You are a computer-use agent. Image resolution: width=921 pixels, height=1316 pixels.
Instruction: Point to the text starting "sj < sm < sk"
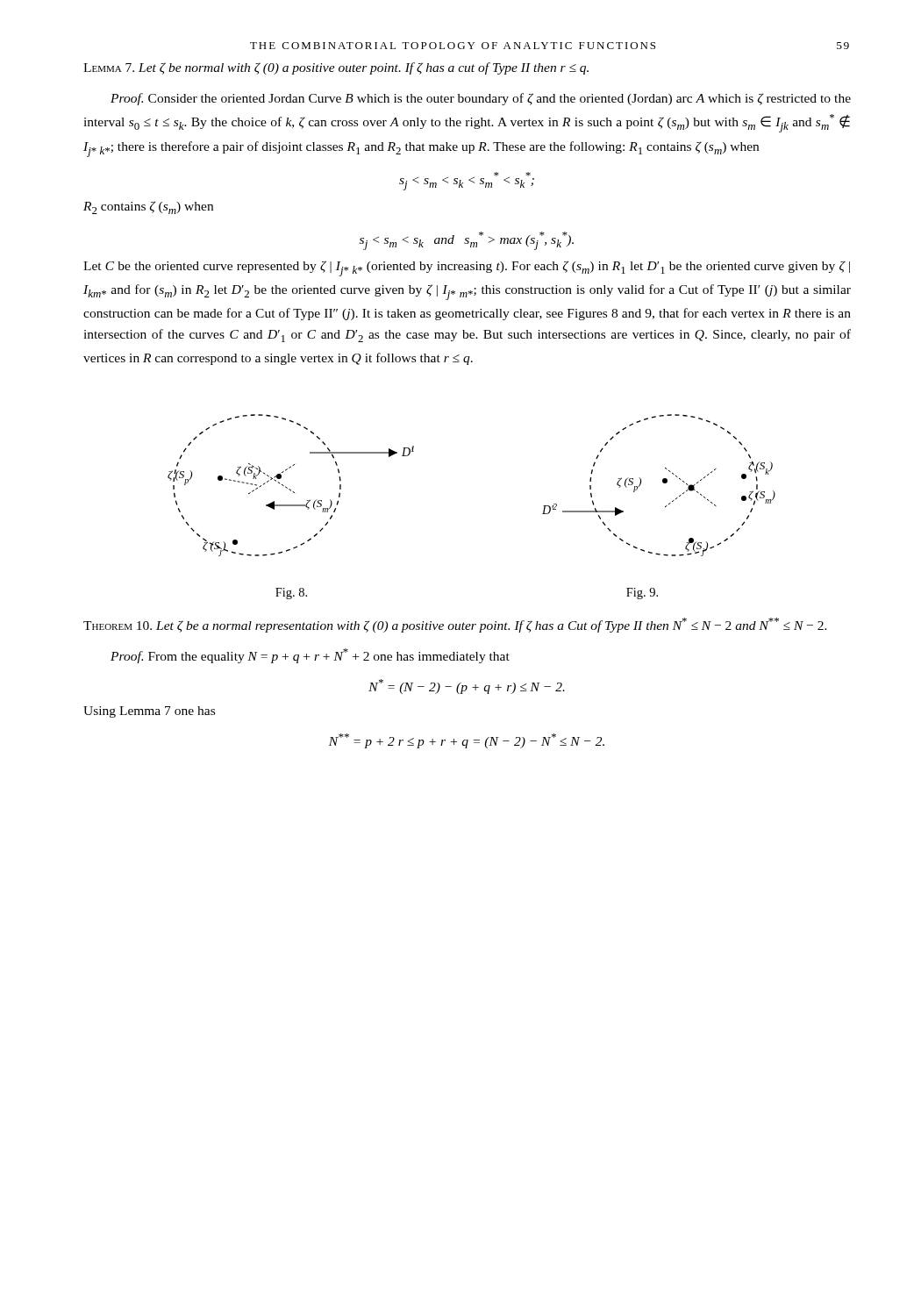[x=467, y=180]
